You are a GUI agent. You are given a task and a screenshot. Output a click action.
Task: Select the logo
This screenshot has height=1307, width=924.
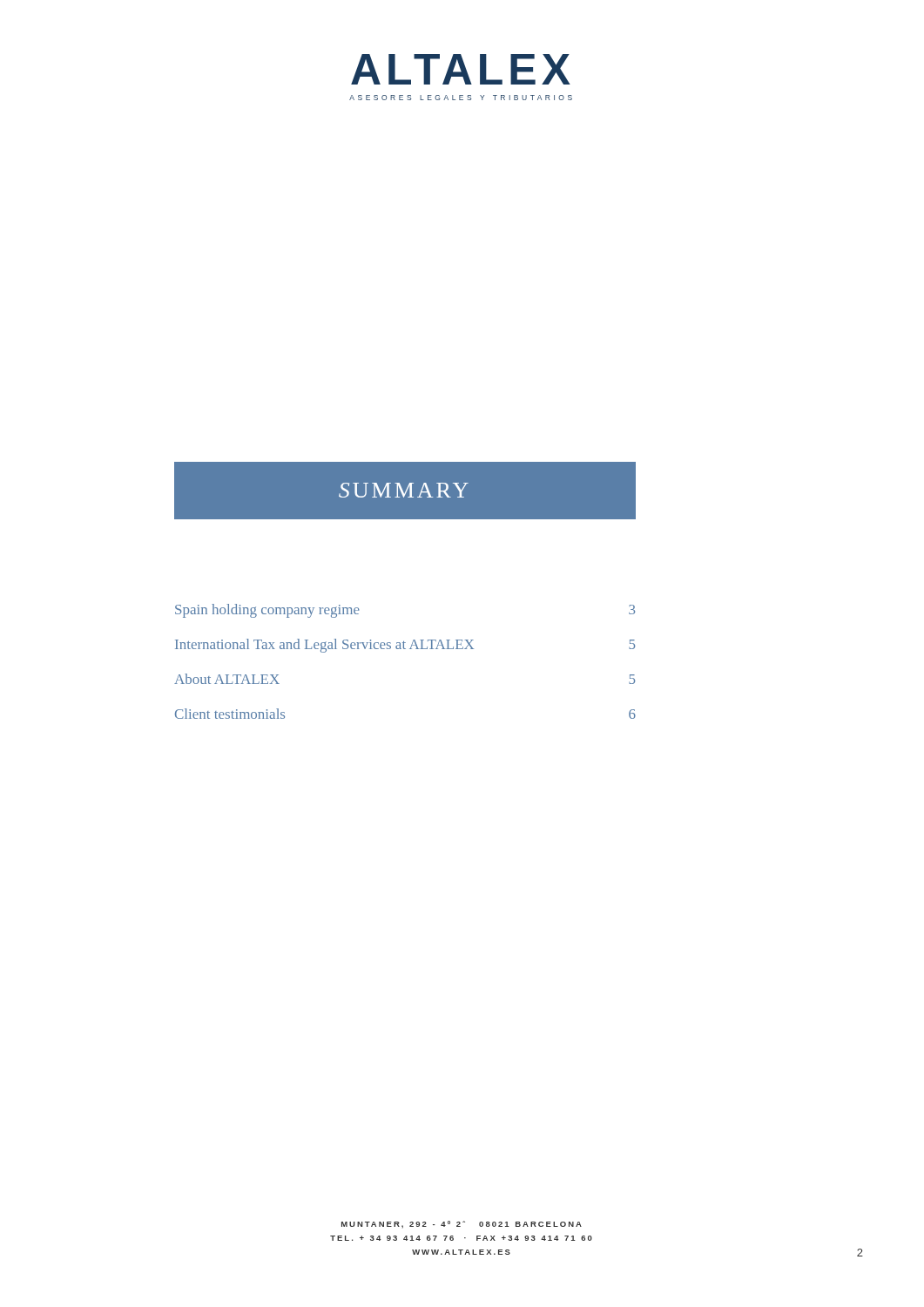[x=462, y=76]
